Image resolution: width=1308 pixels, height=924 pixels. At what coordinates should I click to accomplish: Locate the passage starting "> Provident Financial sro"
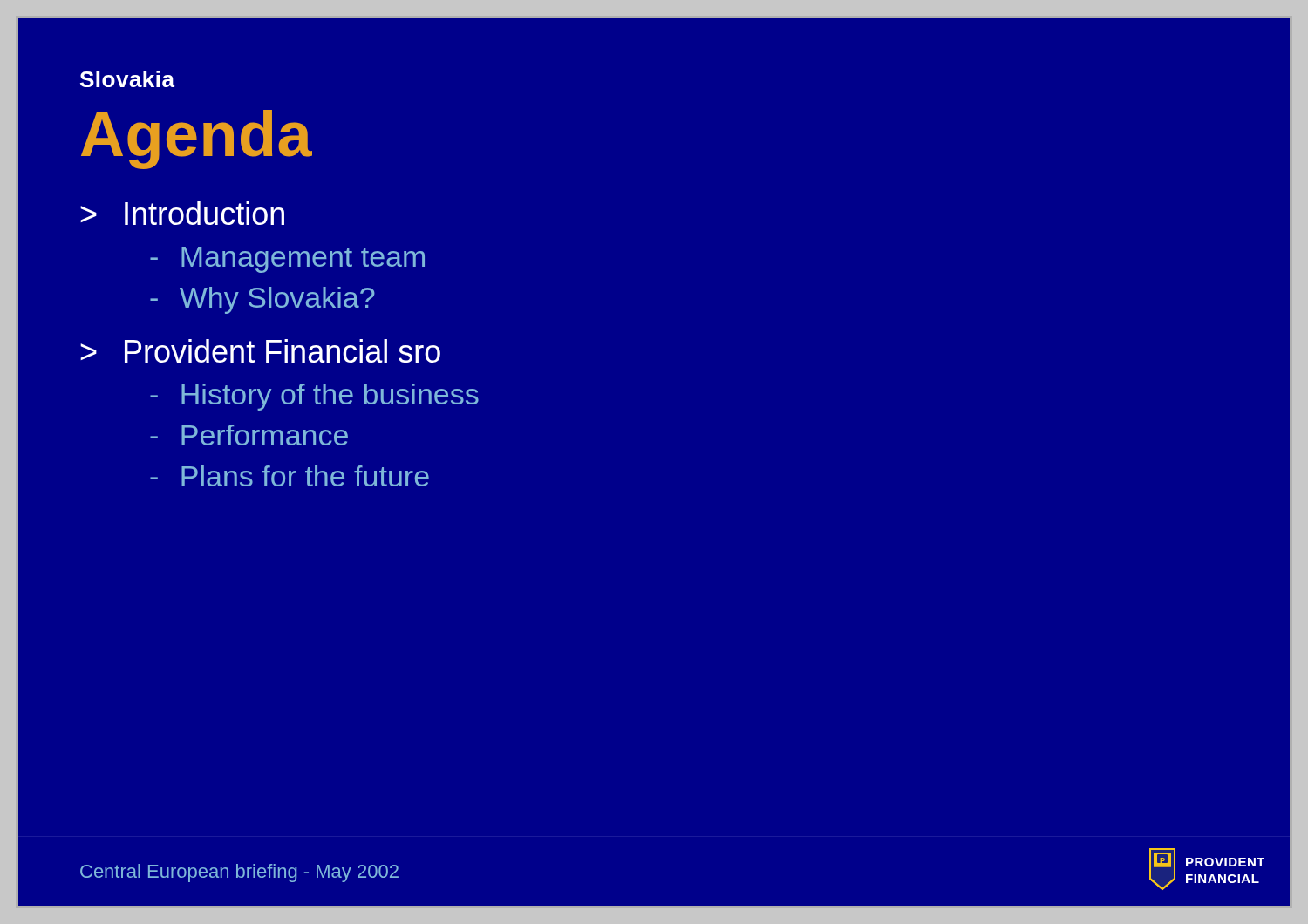coord(260,352)
